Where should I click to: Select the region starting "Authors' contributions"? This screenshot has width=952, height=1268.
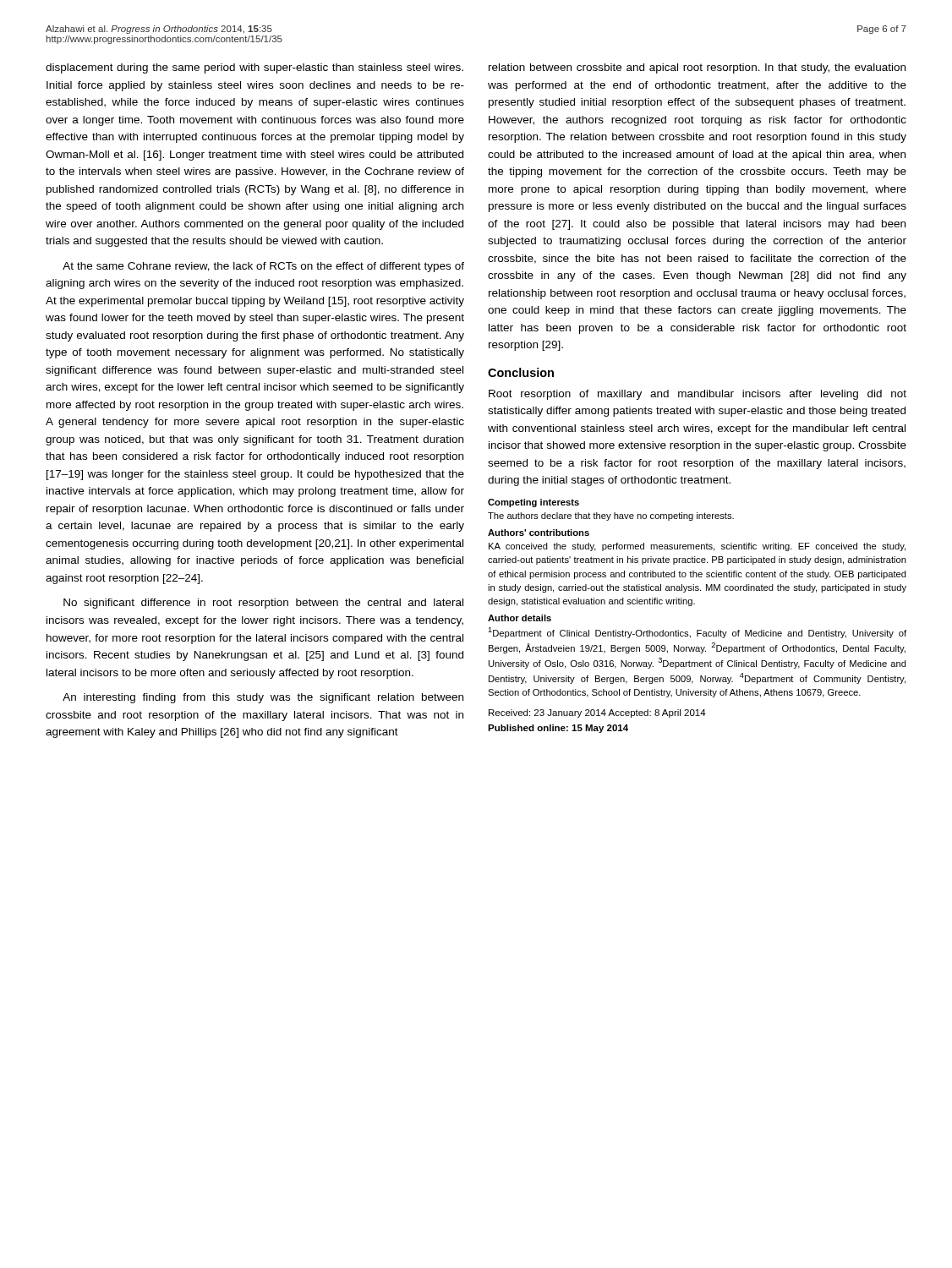click(539, 533)
